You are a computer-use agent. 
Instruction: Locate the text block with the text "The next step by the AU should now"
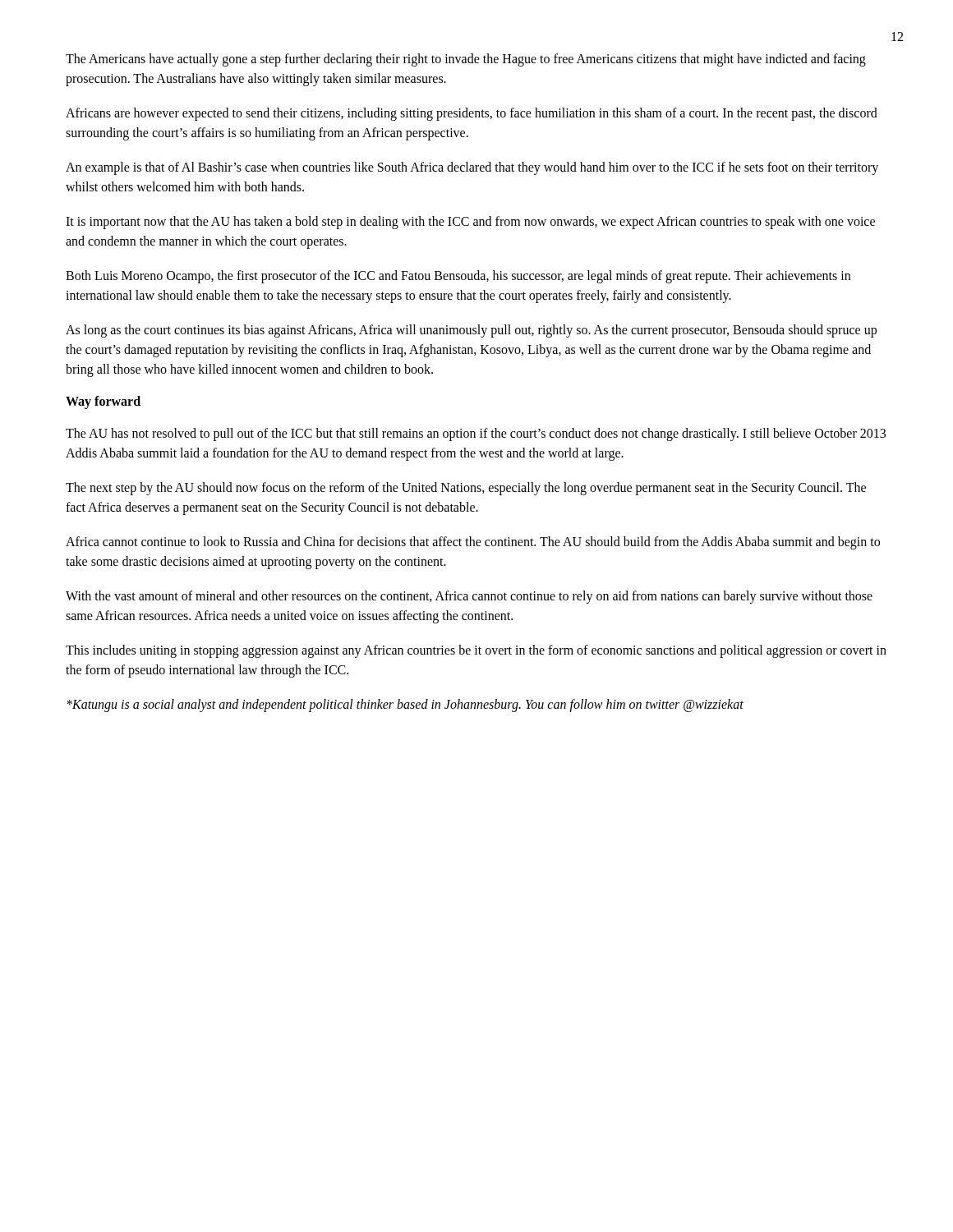click(466, 497)
